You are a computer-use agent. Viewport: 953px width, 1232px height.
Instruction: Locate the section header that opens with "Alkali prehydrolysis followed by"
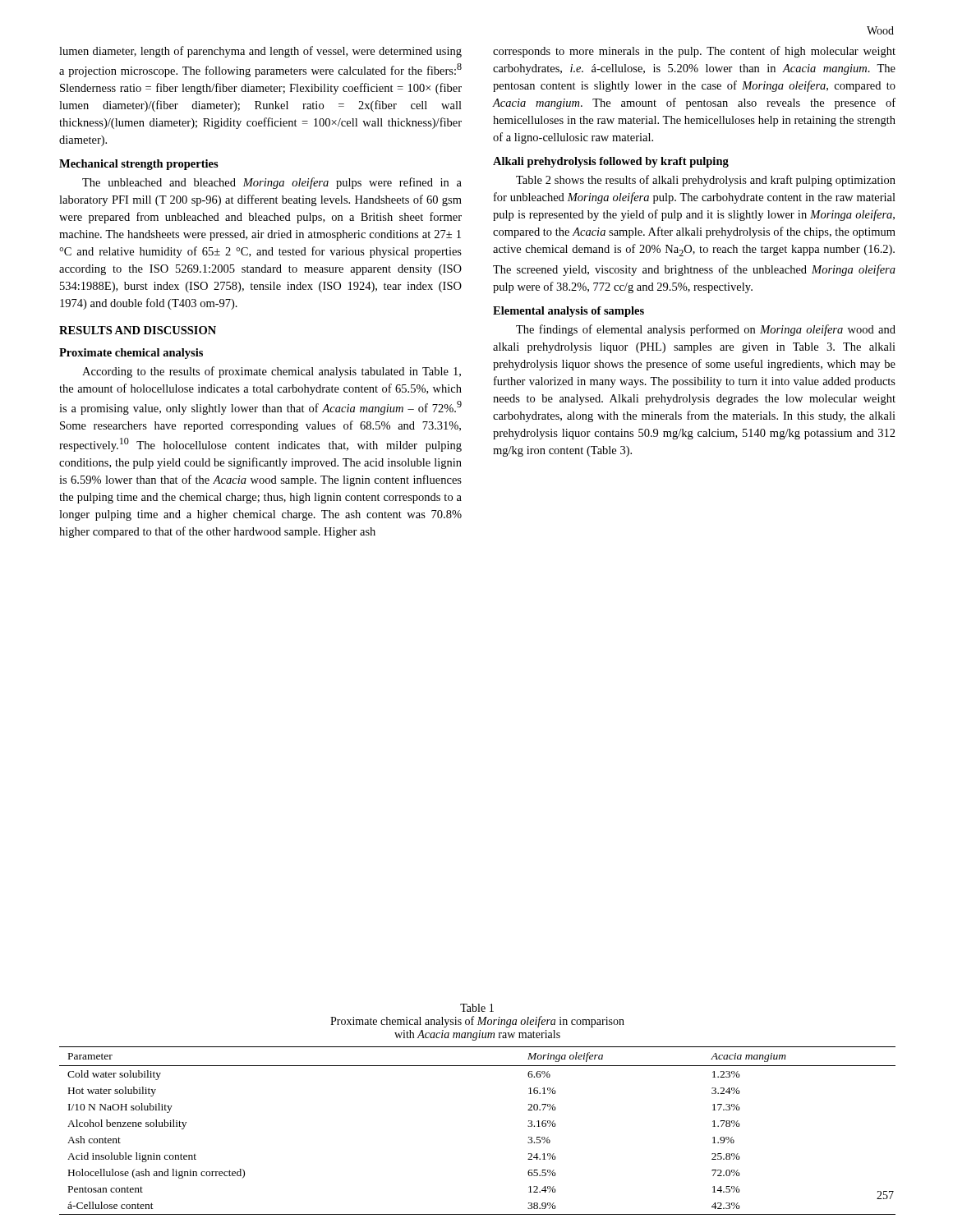point(611,161)
